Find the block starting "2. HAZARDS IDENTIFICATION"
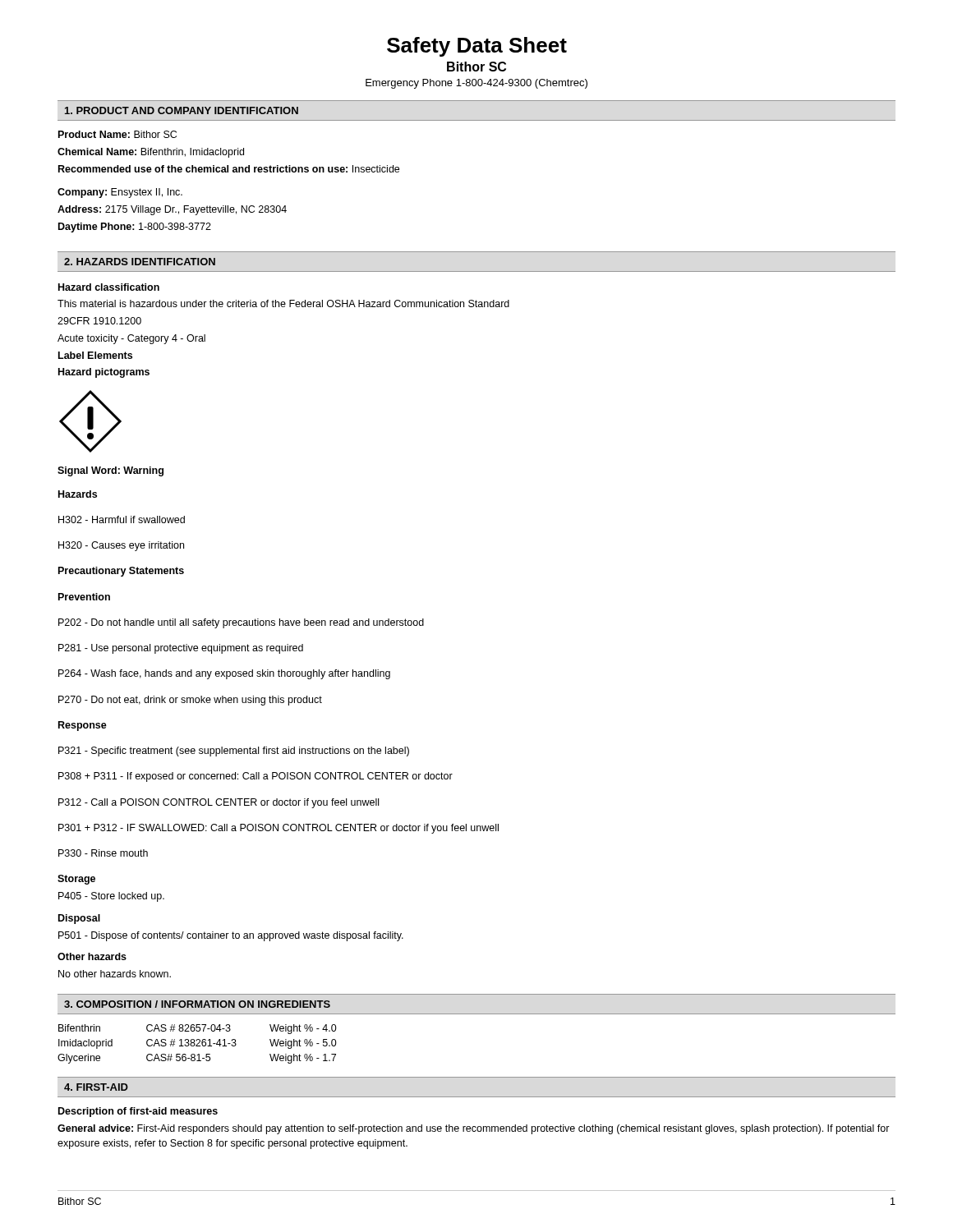 click(x=140, y=261)
